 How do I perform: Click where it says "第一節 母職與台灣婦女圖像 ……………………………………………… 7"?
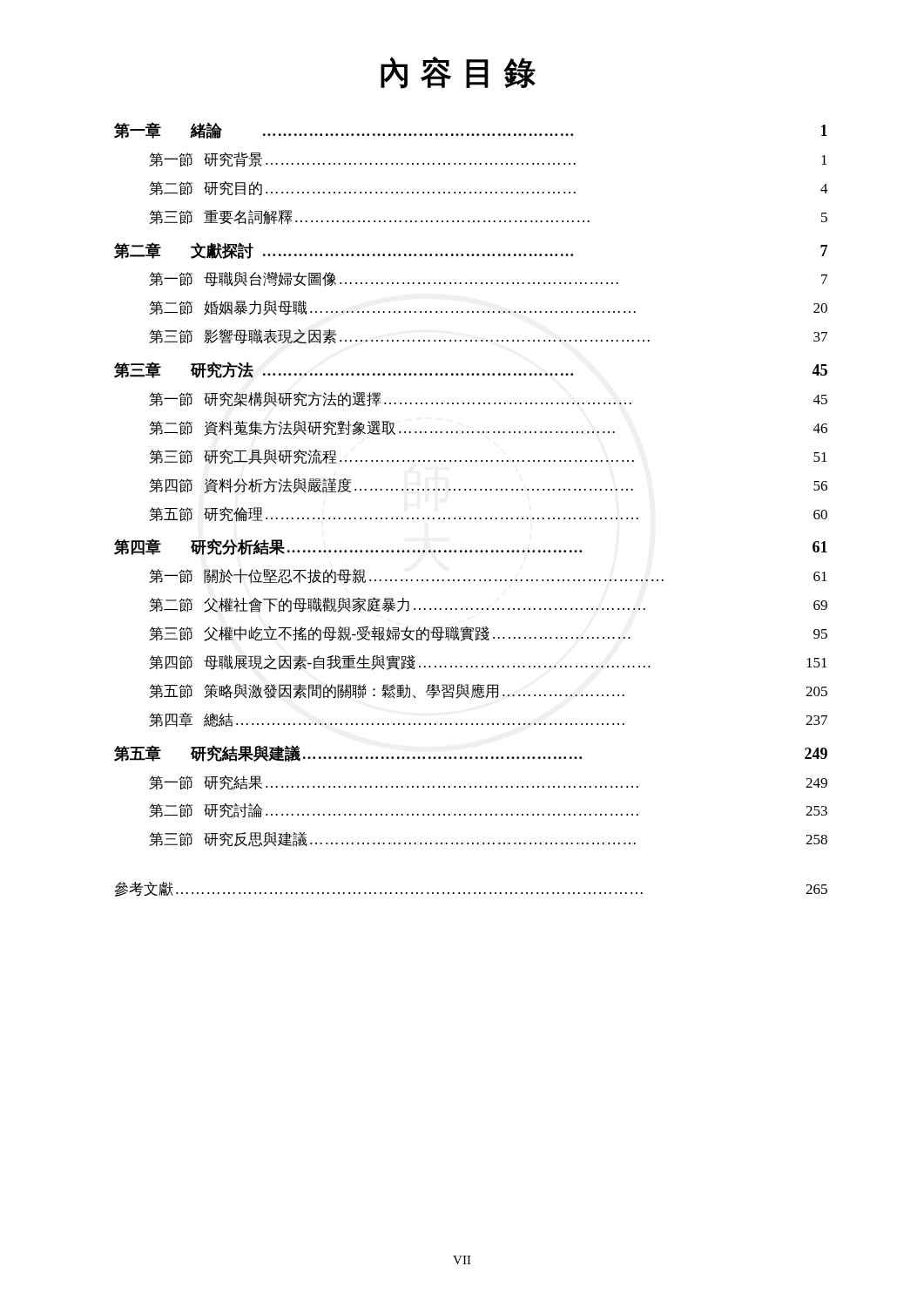click(x=488, y=281)
